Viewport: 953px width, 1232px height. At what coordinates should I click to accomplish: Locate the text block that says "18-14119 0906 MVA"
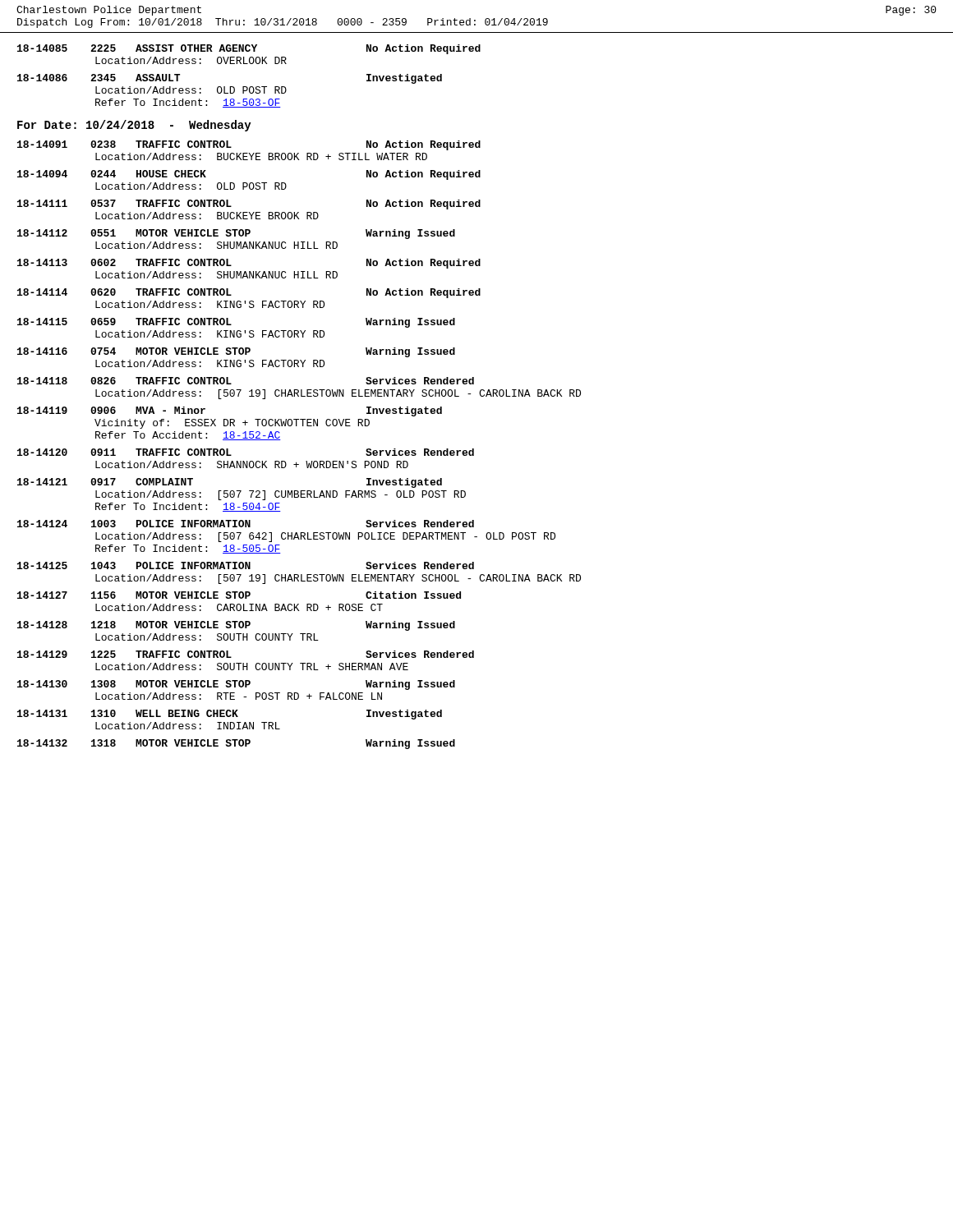(x=230, y=423)
